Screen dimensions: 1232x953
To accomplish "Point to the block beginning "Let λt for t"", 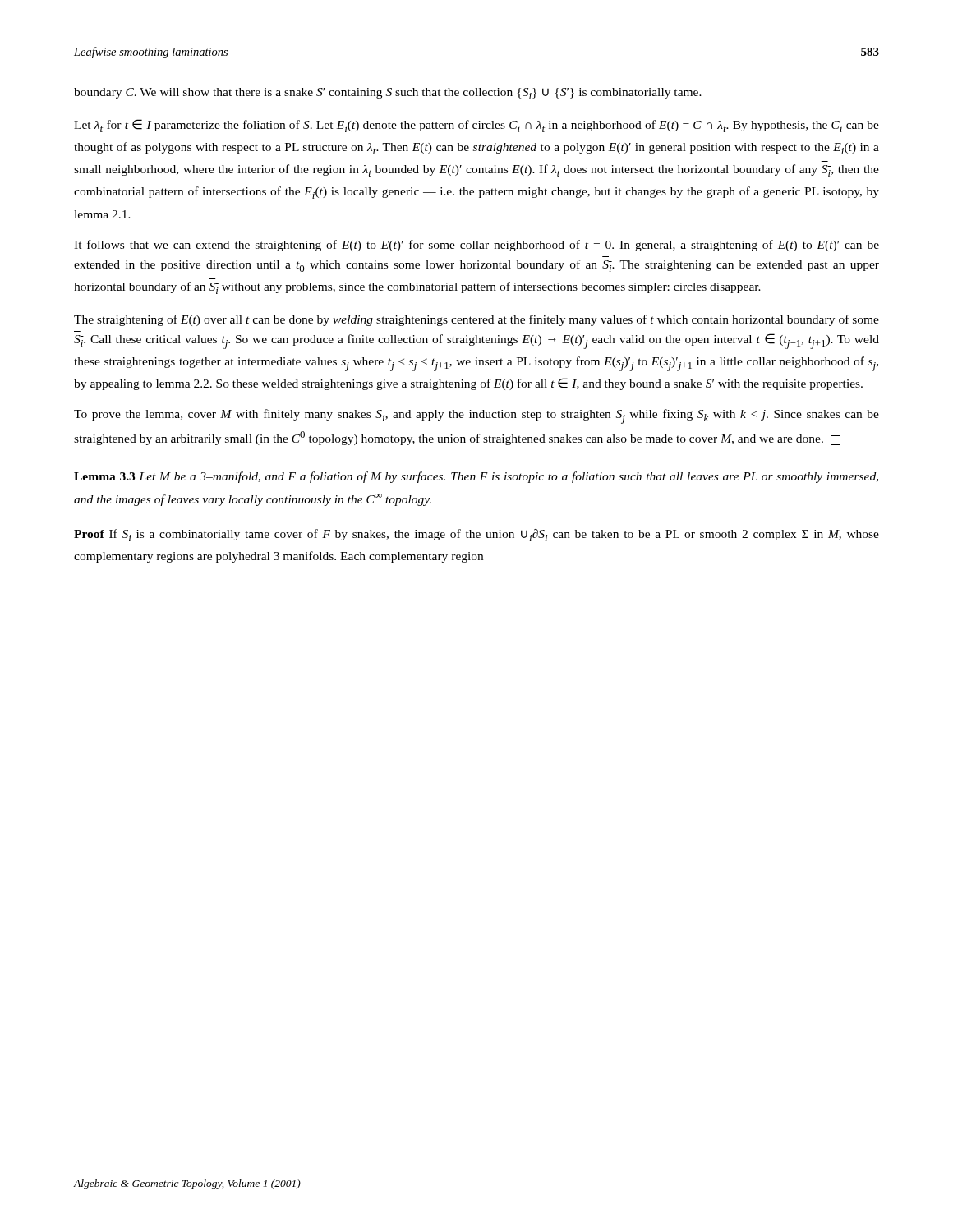I will coord(476,169).
